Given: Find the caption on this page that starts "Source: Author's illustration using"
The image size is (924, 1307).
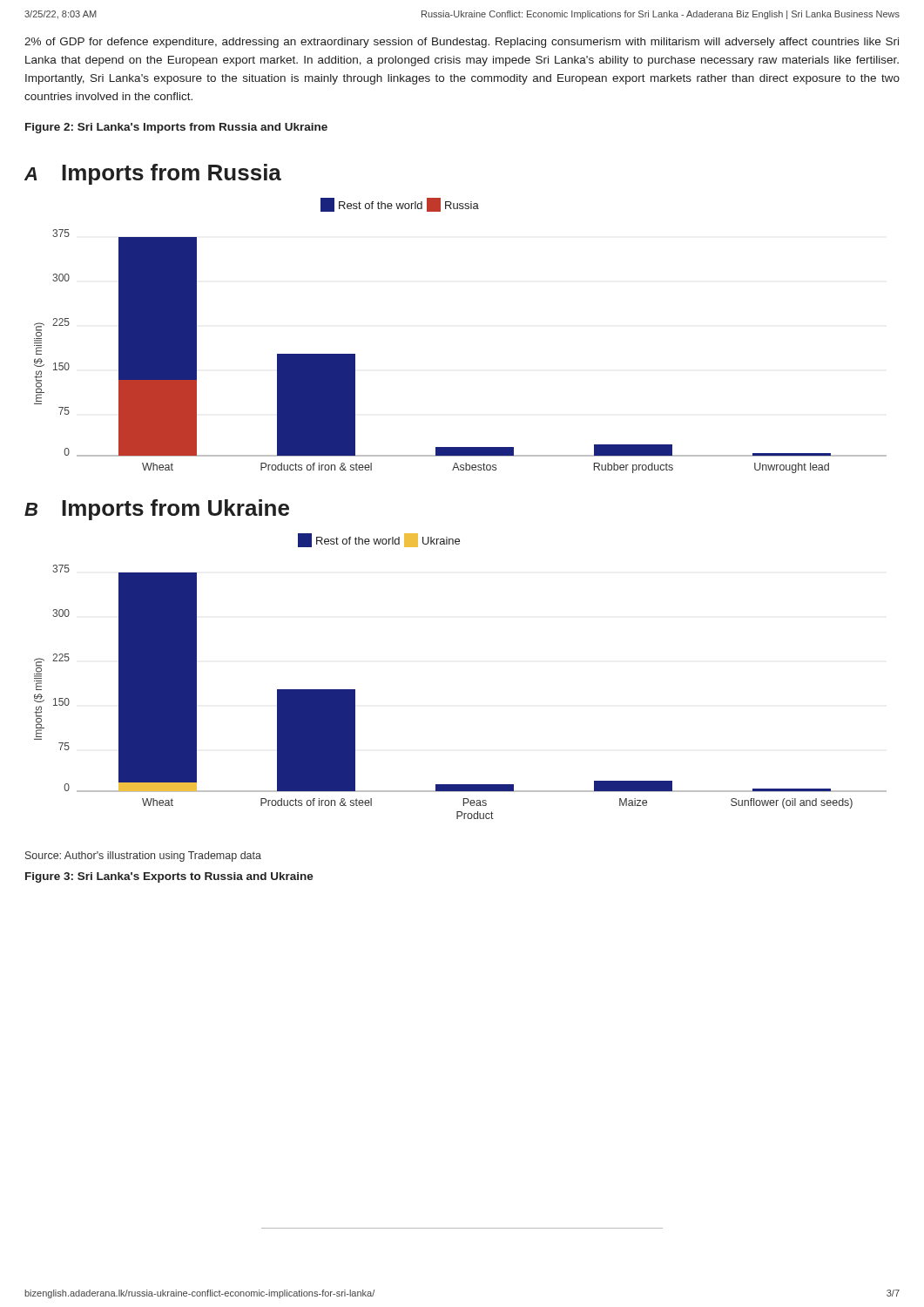Looking at the screenshot, I should tap(143, 856).
